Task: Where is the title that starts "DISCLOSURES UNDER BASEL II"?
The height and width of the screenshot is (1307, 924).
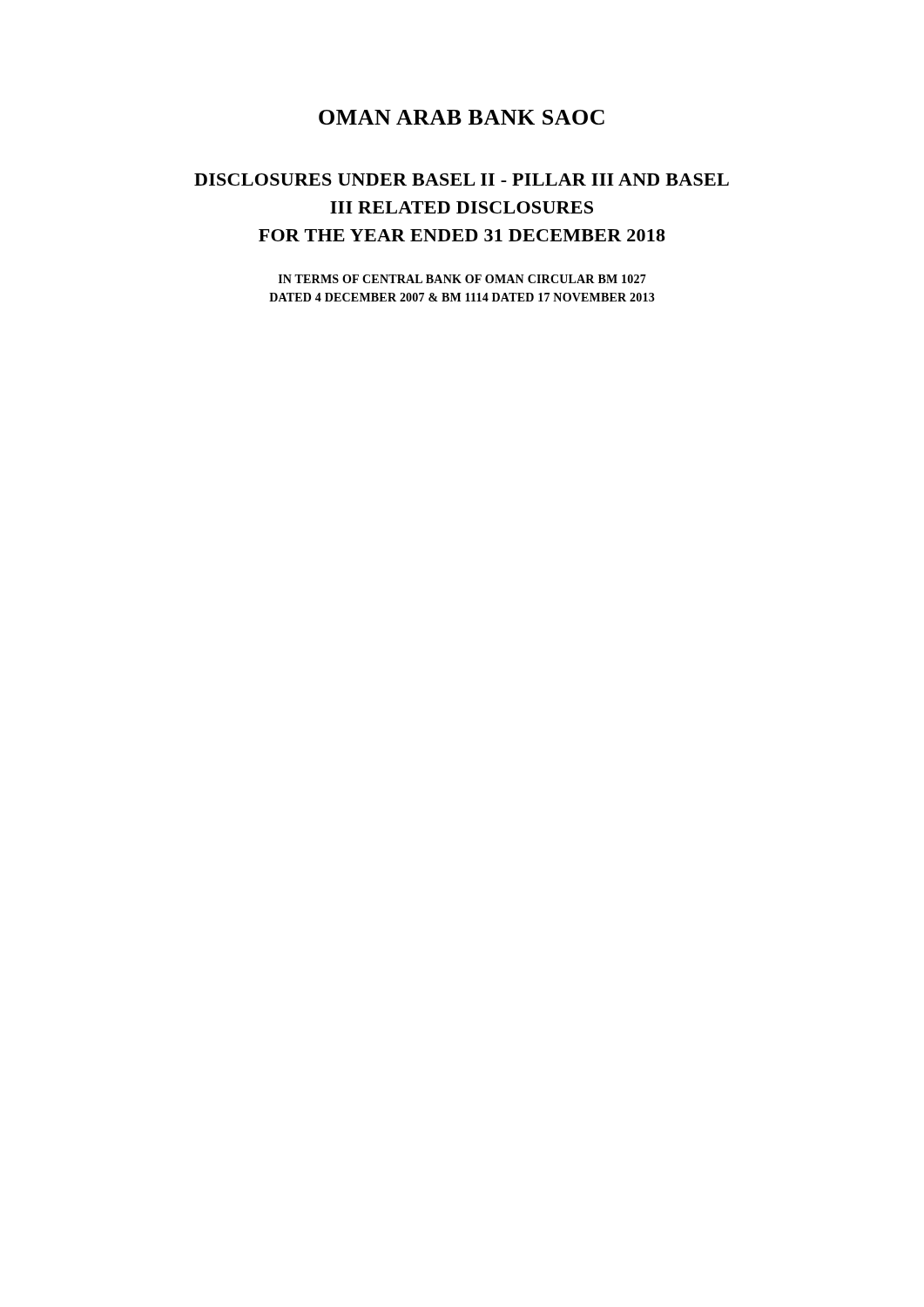Action: coord(462,207)
